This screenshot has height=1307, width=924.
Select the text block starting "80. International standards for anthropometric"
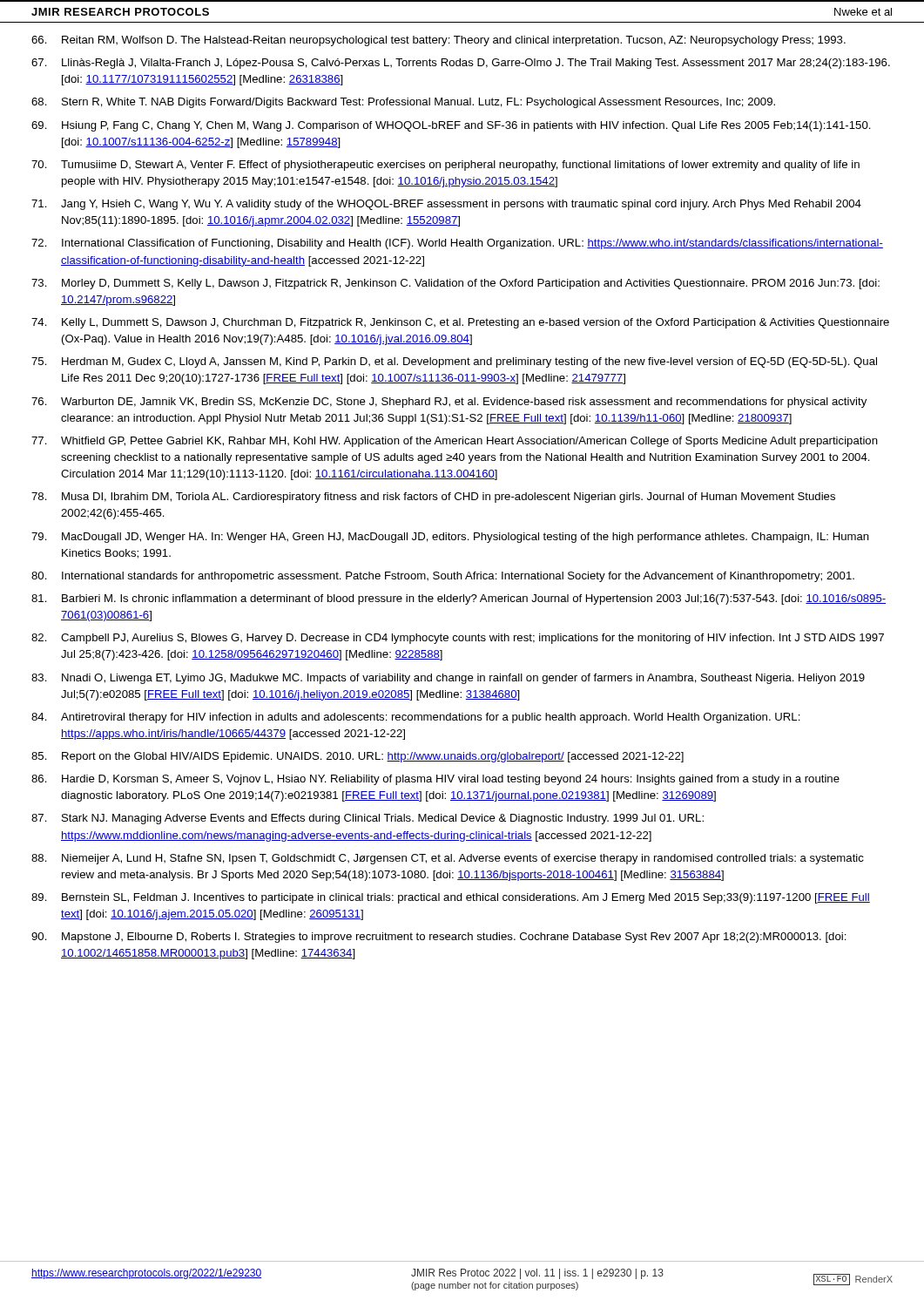462,575
